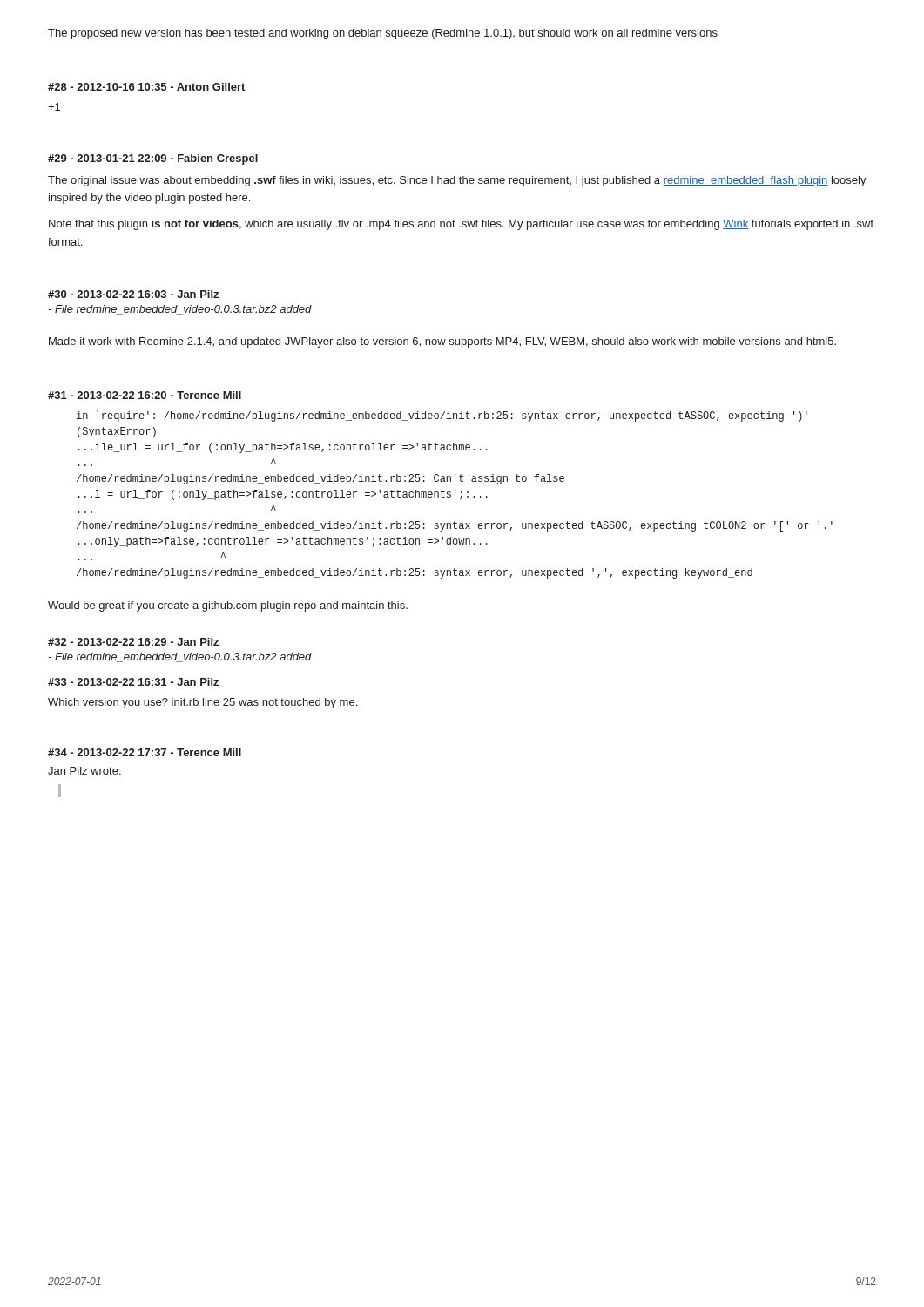Find the passage starting "#33 - 2013-02-22 16:31 -"

coord(133,682)
